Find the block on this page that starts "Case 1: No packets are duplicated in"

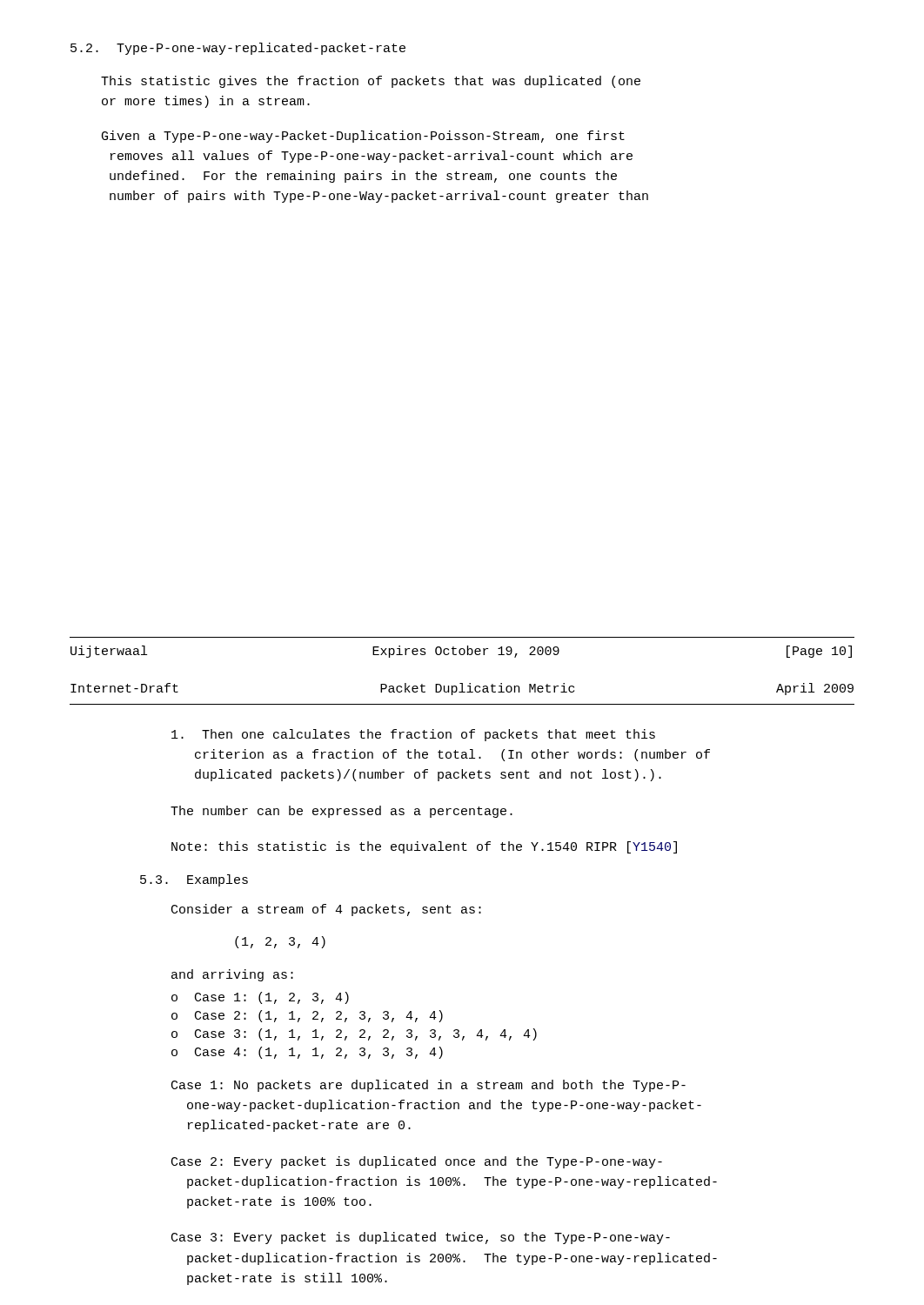[437, 1106]
